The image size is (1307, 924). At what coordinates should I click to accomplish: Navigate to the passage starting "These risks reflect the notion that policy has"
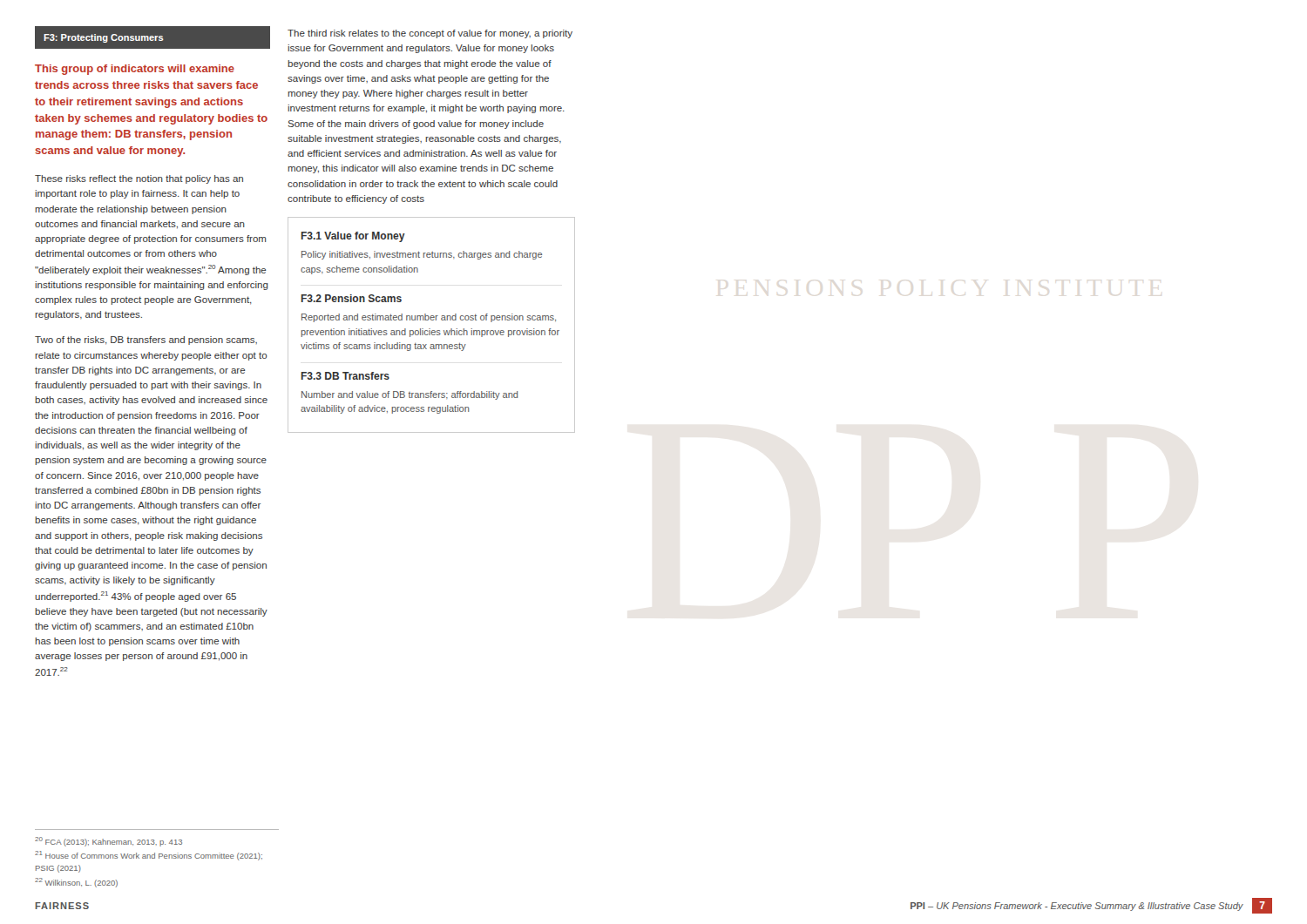152,247
